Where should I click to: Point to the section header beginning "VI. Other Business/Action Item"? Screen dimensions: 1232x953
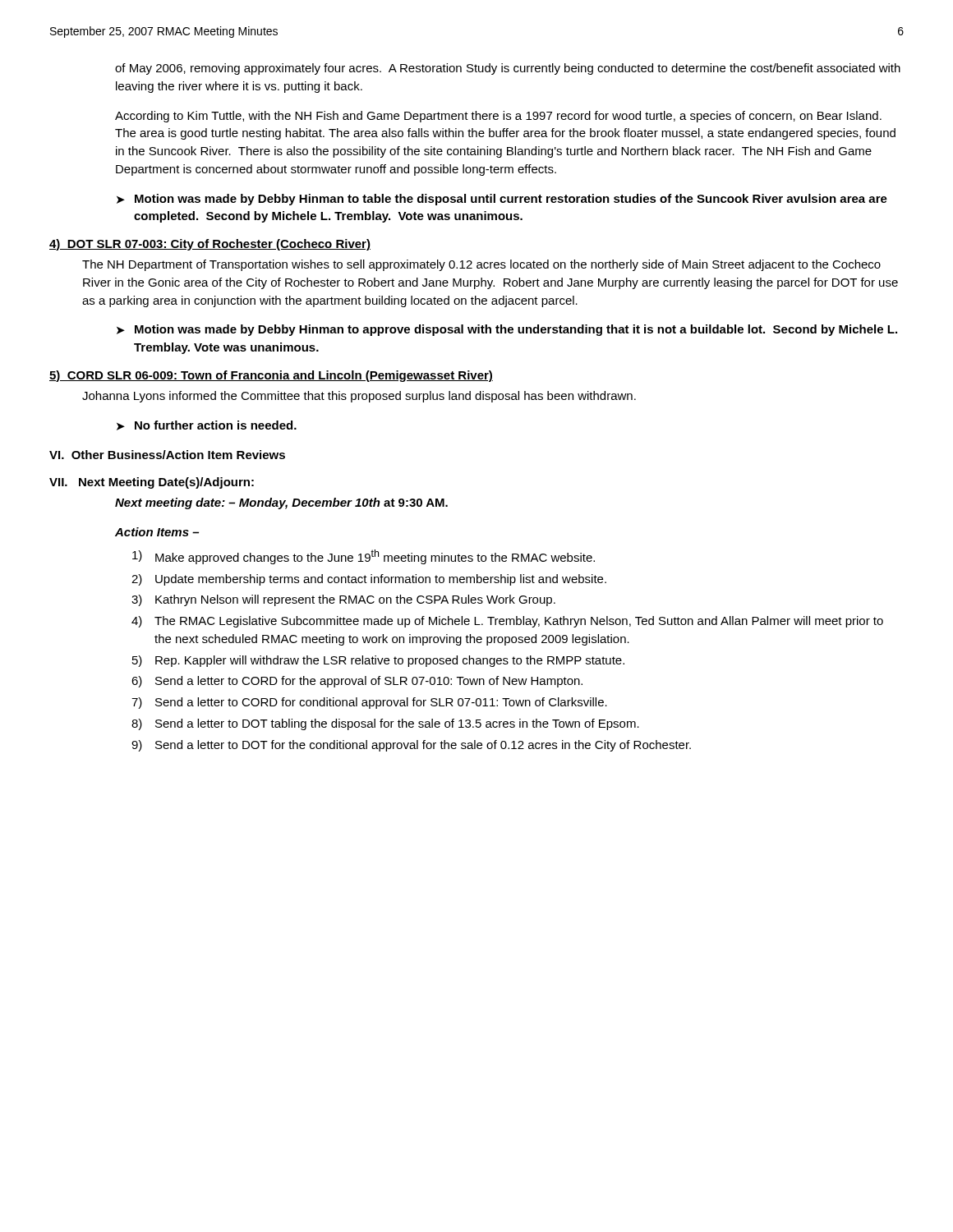point(167,455)
